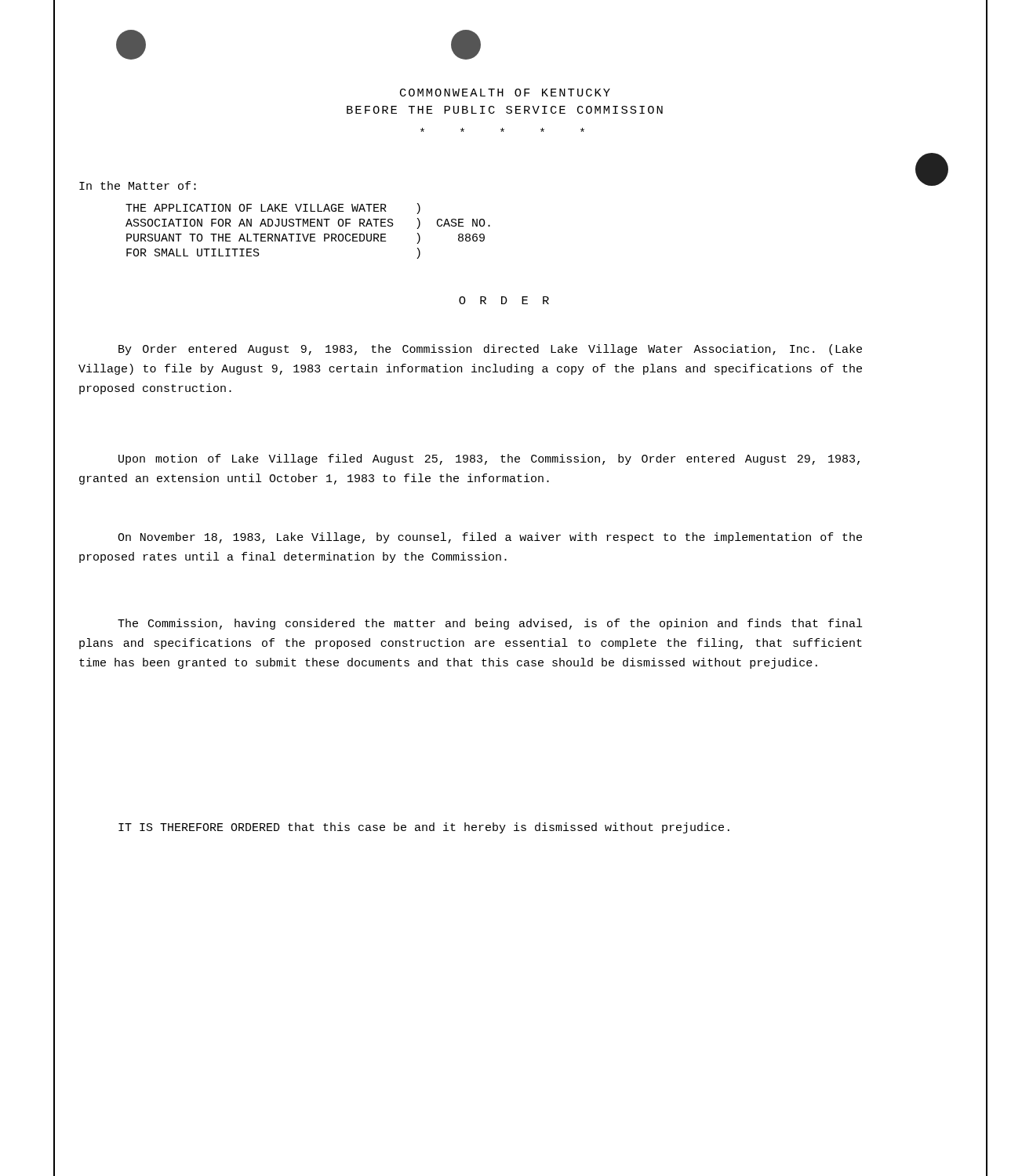Click on the text block with the text "IT IS THEREFORE ORDERED that"
This screenshot has height=1176, width=1011.
(x=471, y=829)
